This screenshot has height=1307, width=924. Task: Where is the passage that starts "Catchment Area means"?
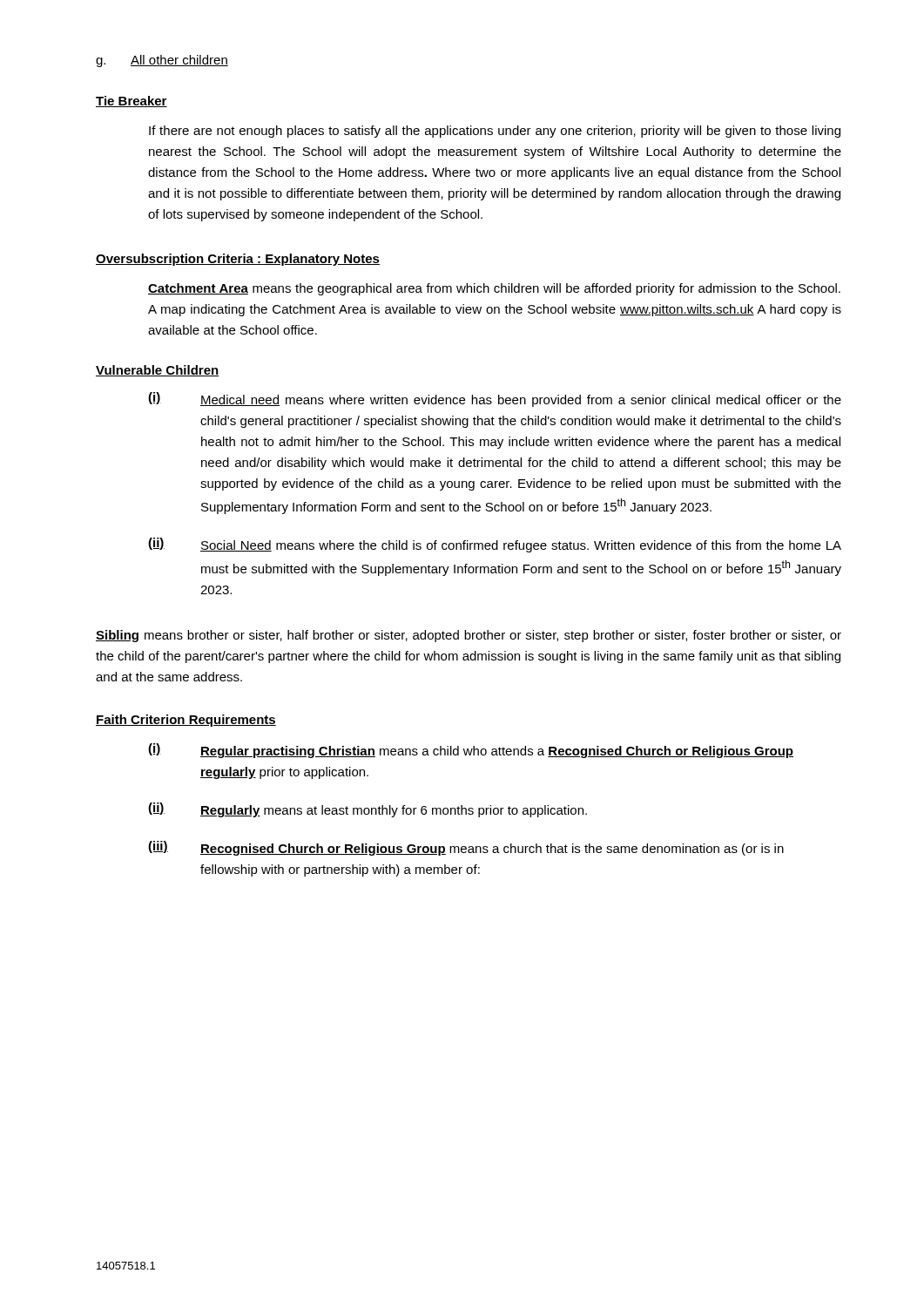tap(495, 309)
